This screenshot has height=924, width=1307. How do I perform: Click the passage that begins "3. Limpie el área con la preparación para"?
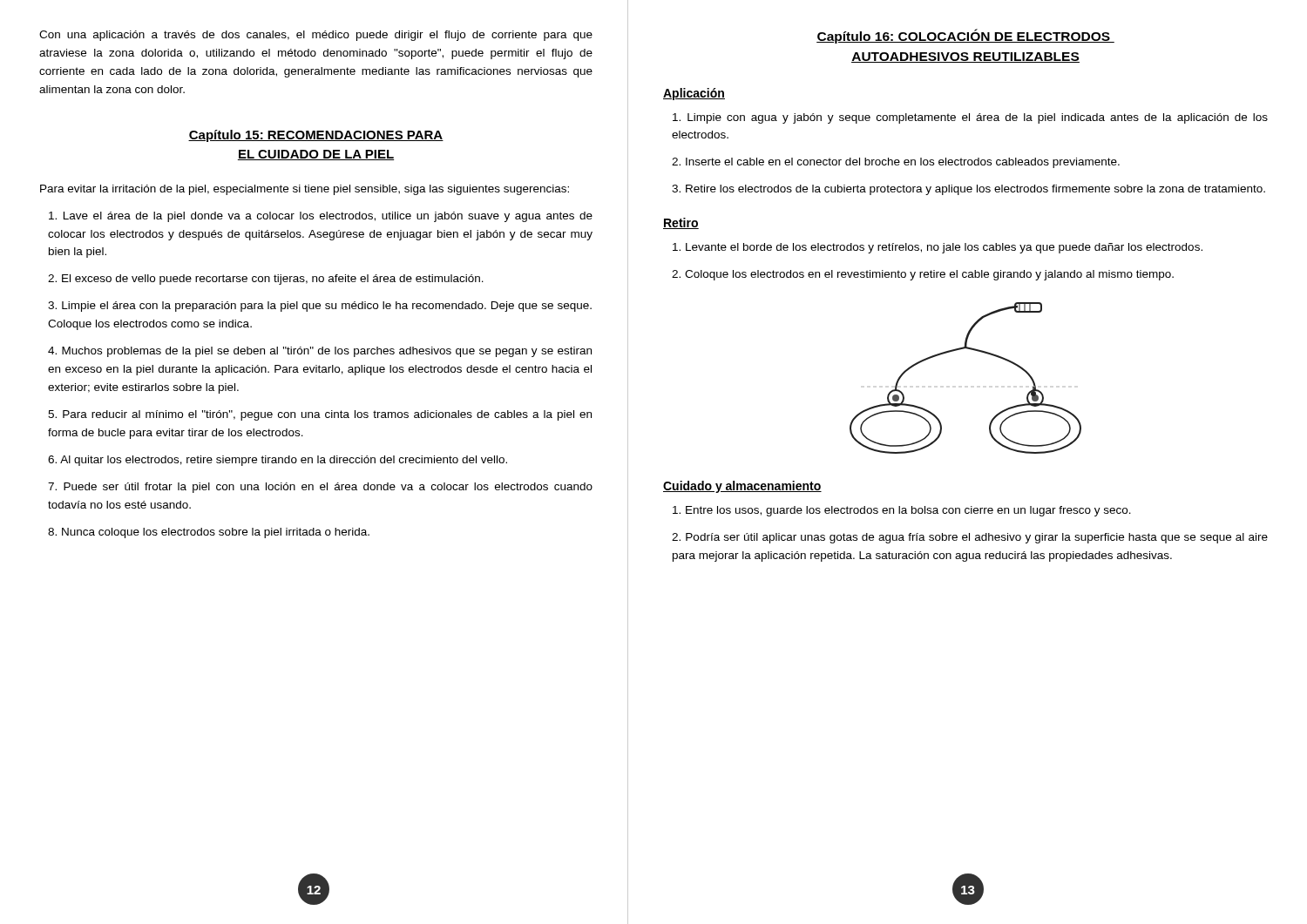(x=320, y=315)
